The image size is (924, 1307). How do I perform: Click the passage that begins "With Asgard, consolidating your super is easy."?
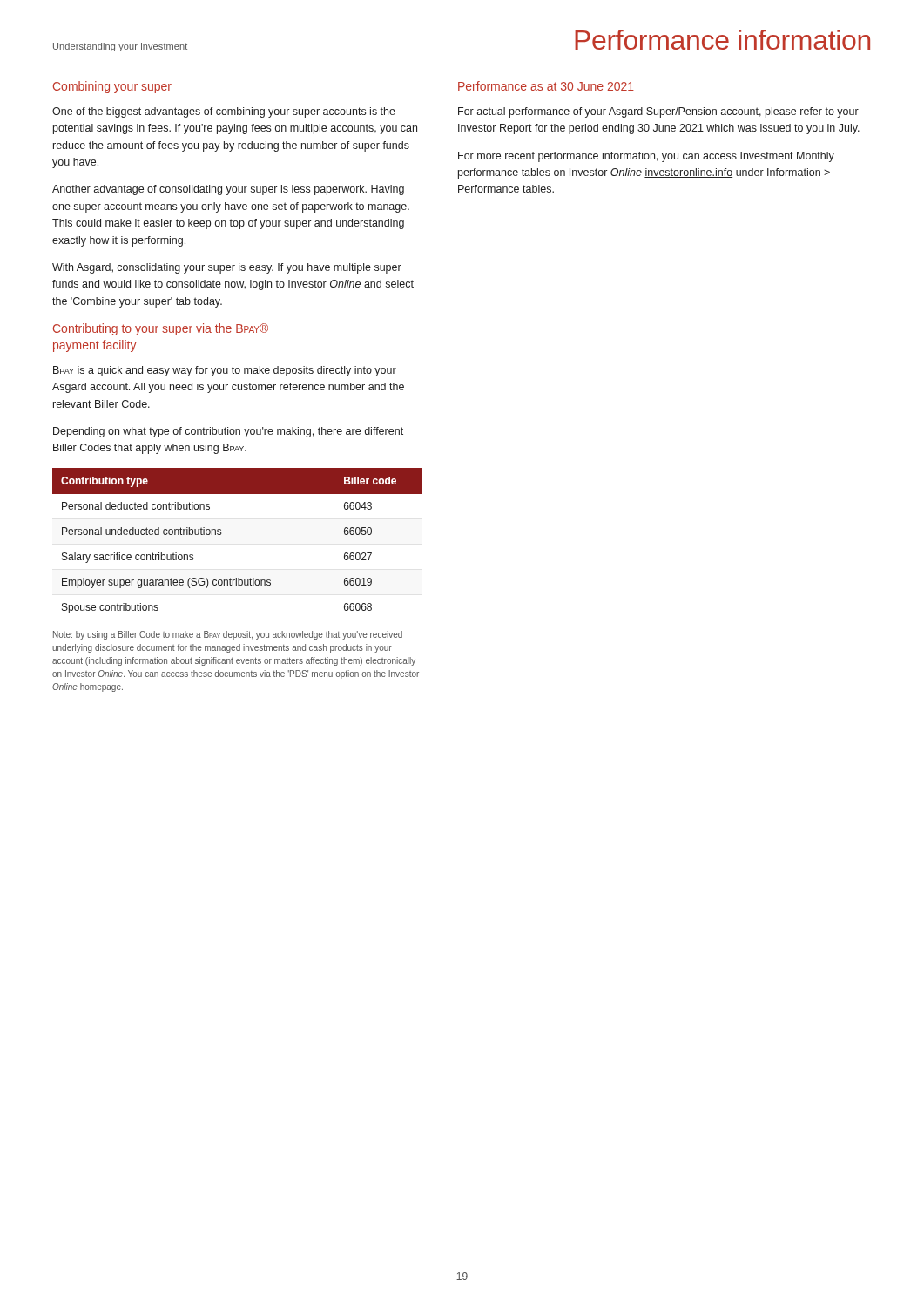pyautogui.click(x=237, y=285)
